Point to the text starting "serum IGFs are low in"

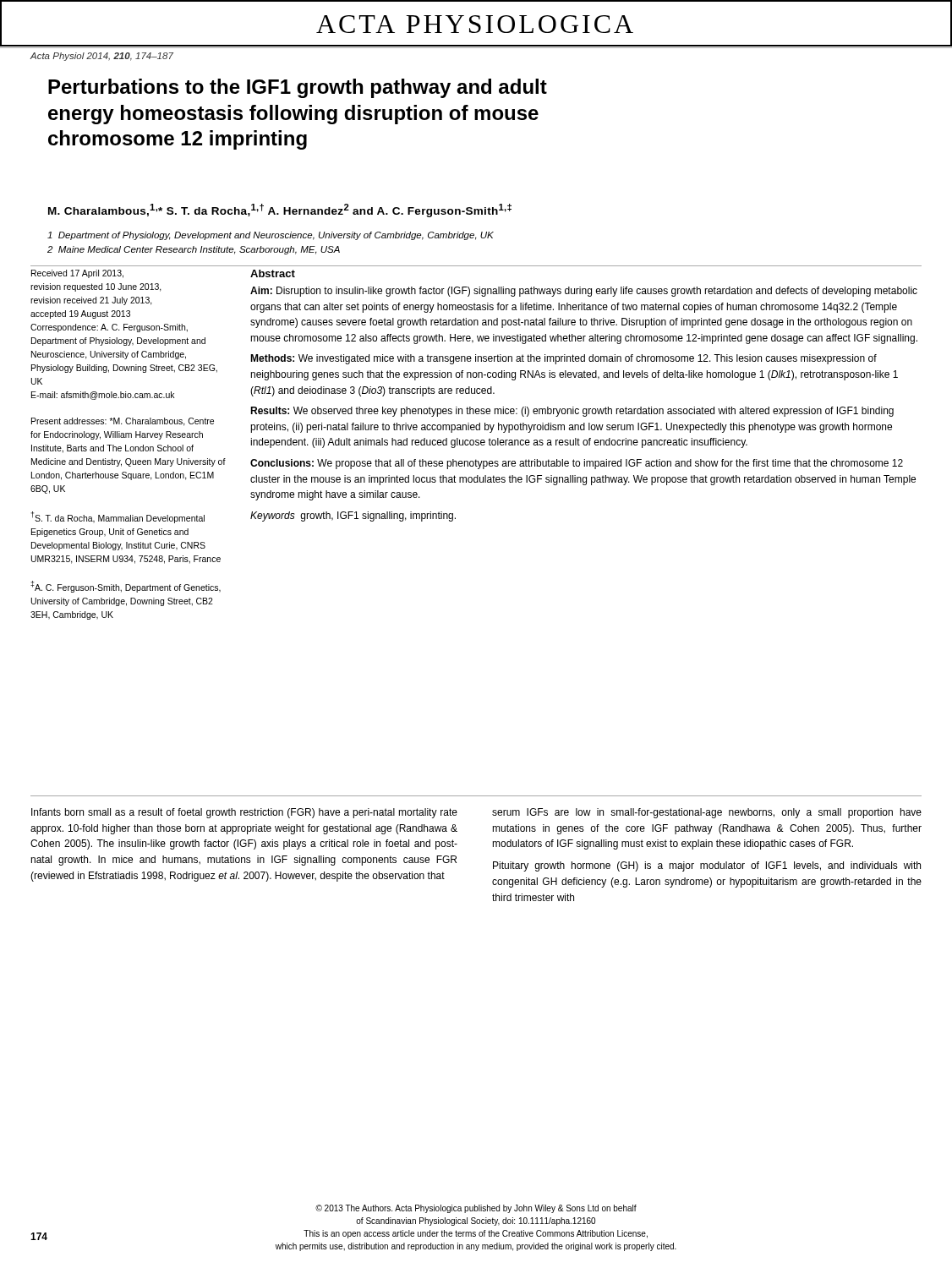click(x=707, y=855)
